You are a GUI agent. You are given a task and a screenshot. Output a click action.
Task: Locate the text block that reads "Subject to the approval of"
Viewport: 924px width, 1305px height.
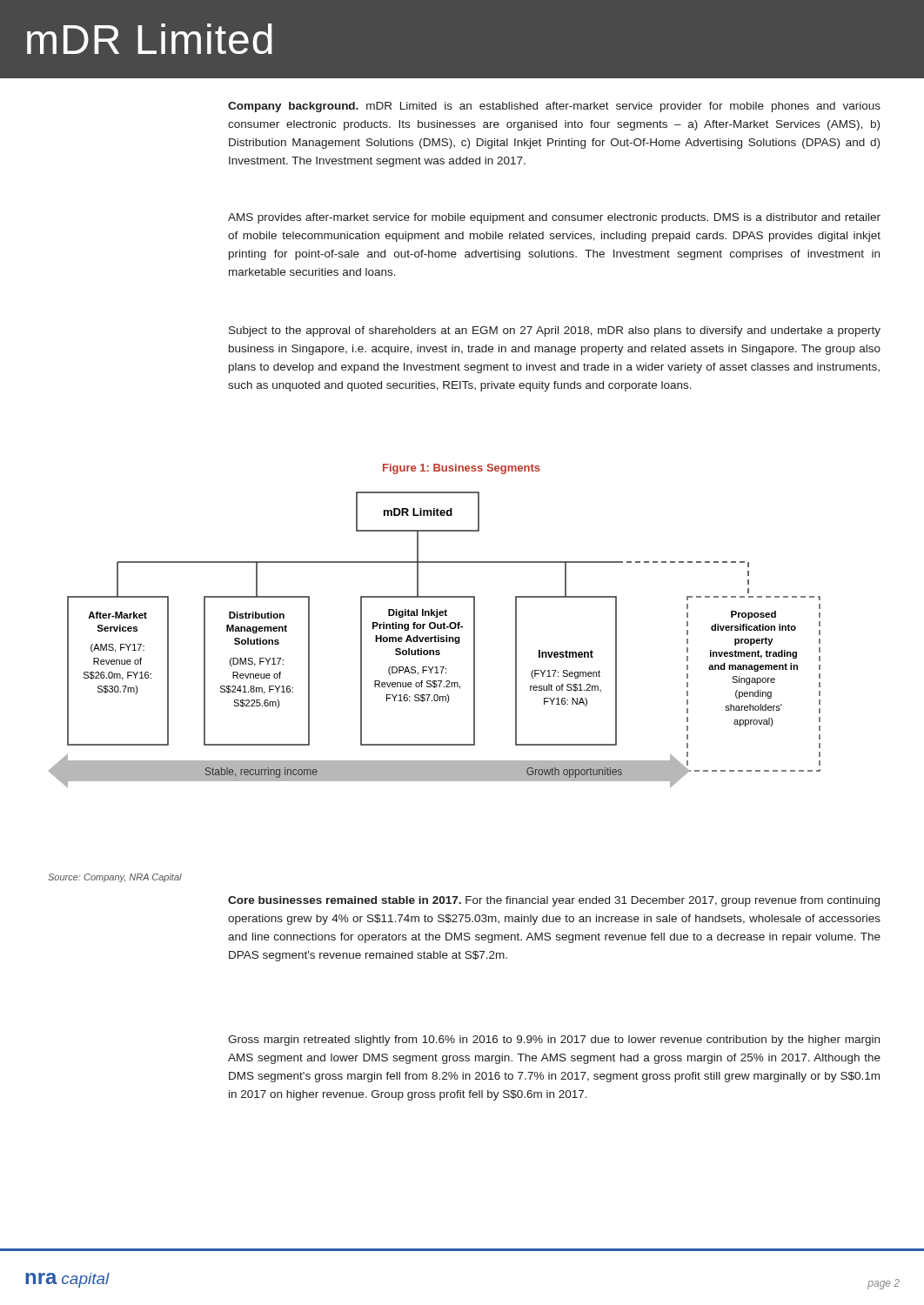(554, 358)
